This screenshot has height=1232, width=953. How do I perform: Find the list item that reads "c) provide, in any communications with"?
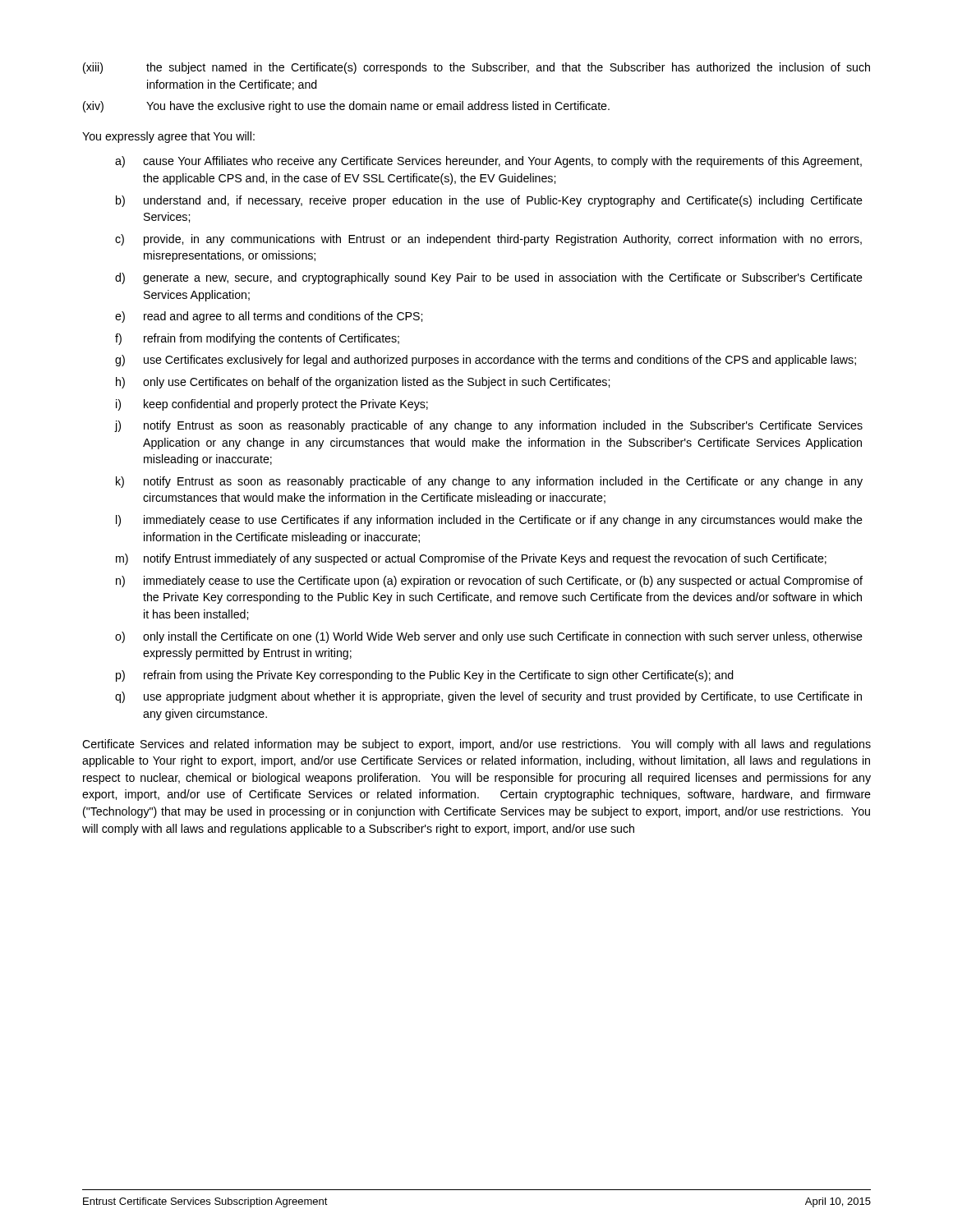[x=476, y=248]
